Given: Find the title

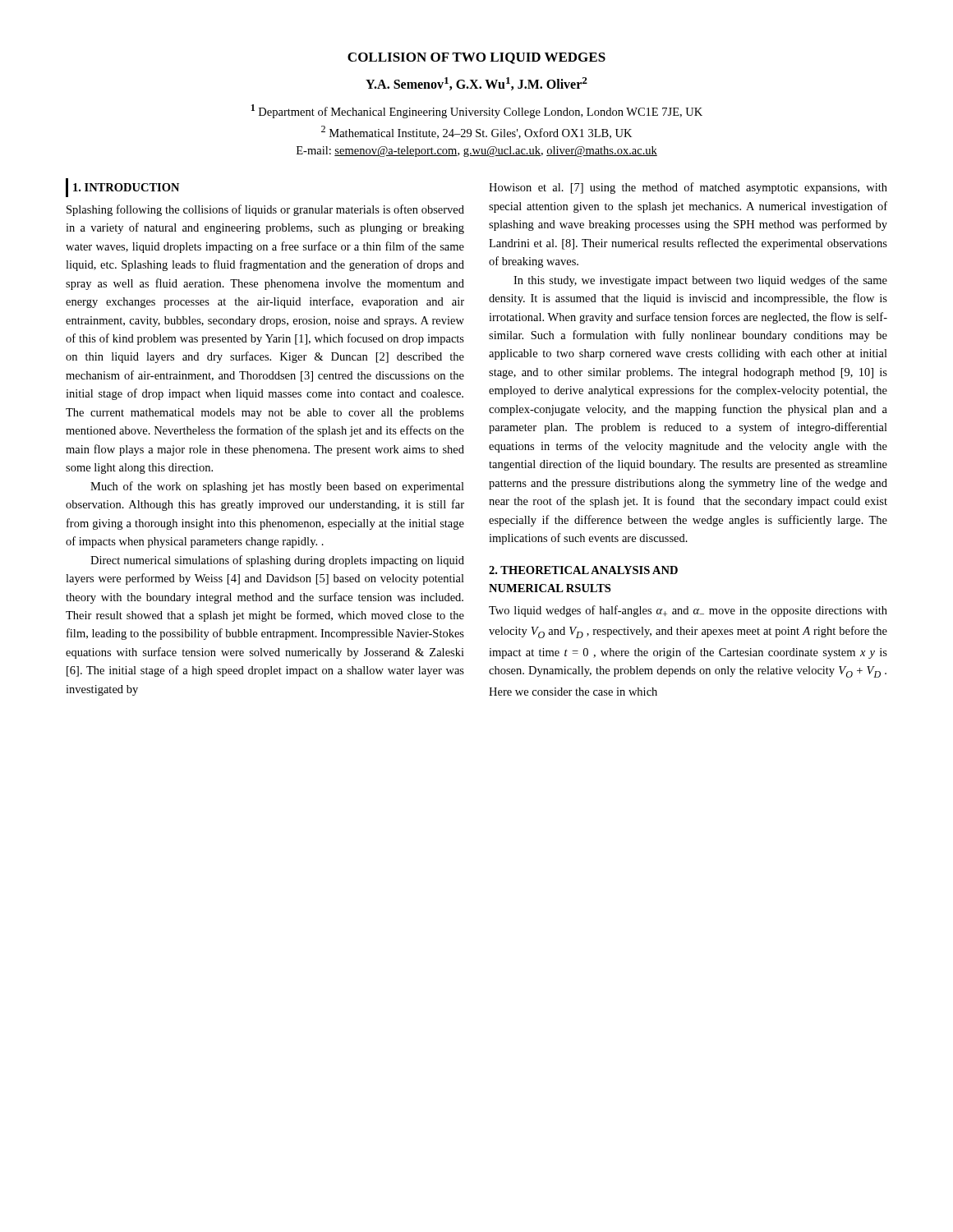Looking at the screenshot, I should pyautogui.click(x=476, y=57).
